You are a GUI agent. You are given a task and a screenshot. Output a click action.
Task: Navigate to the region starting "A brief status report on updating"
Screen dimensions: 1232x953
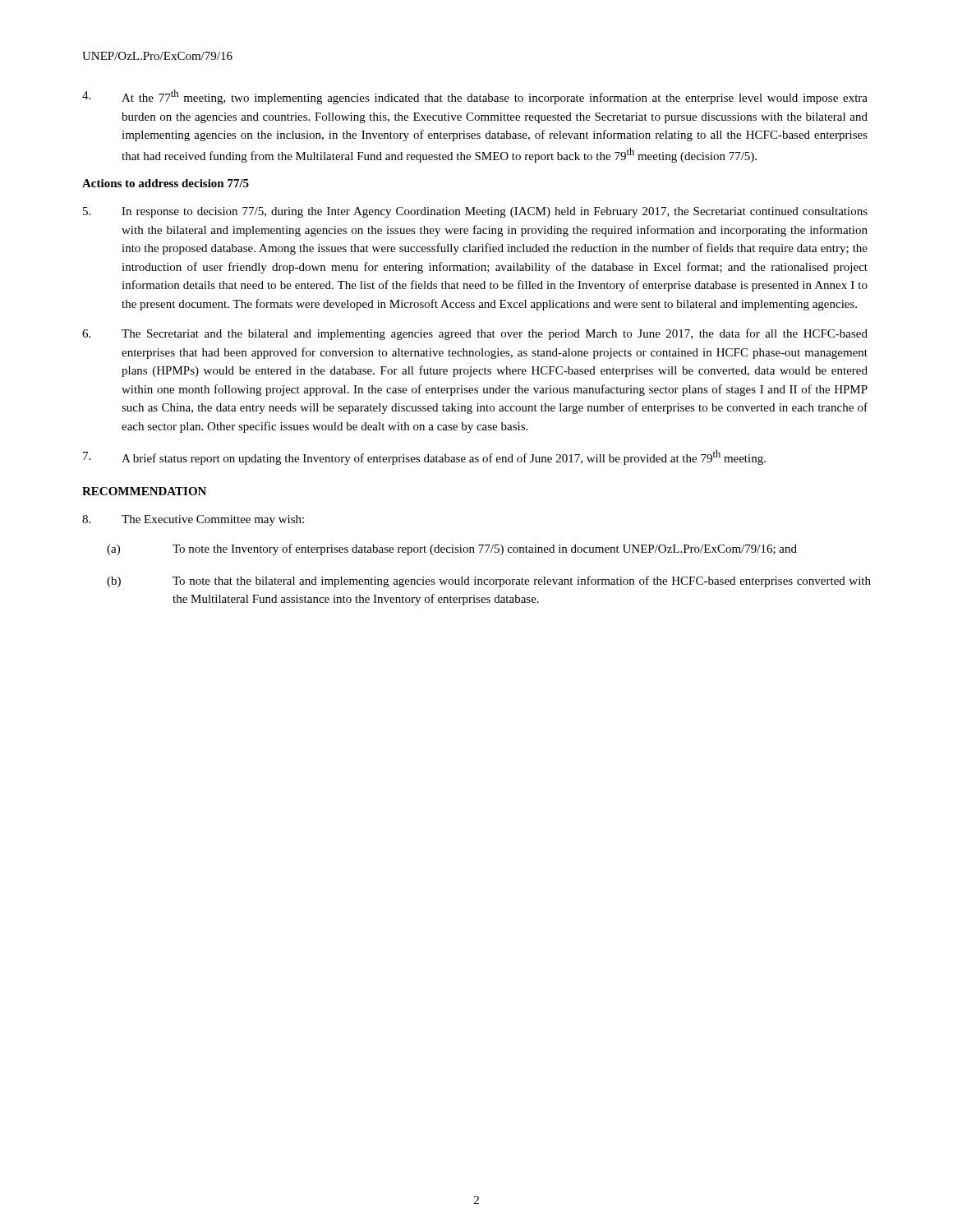tap(475, 457)
